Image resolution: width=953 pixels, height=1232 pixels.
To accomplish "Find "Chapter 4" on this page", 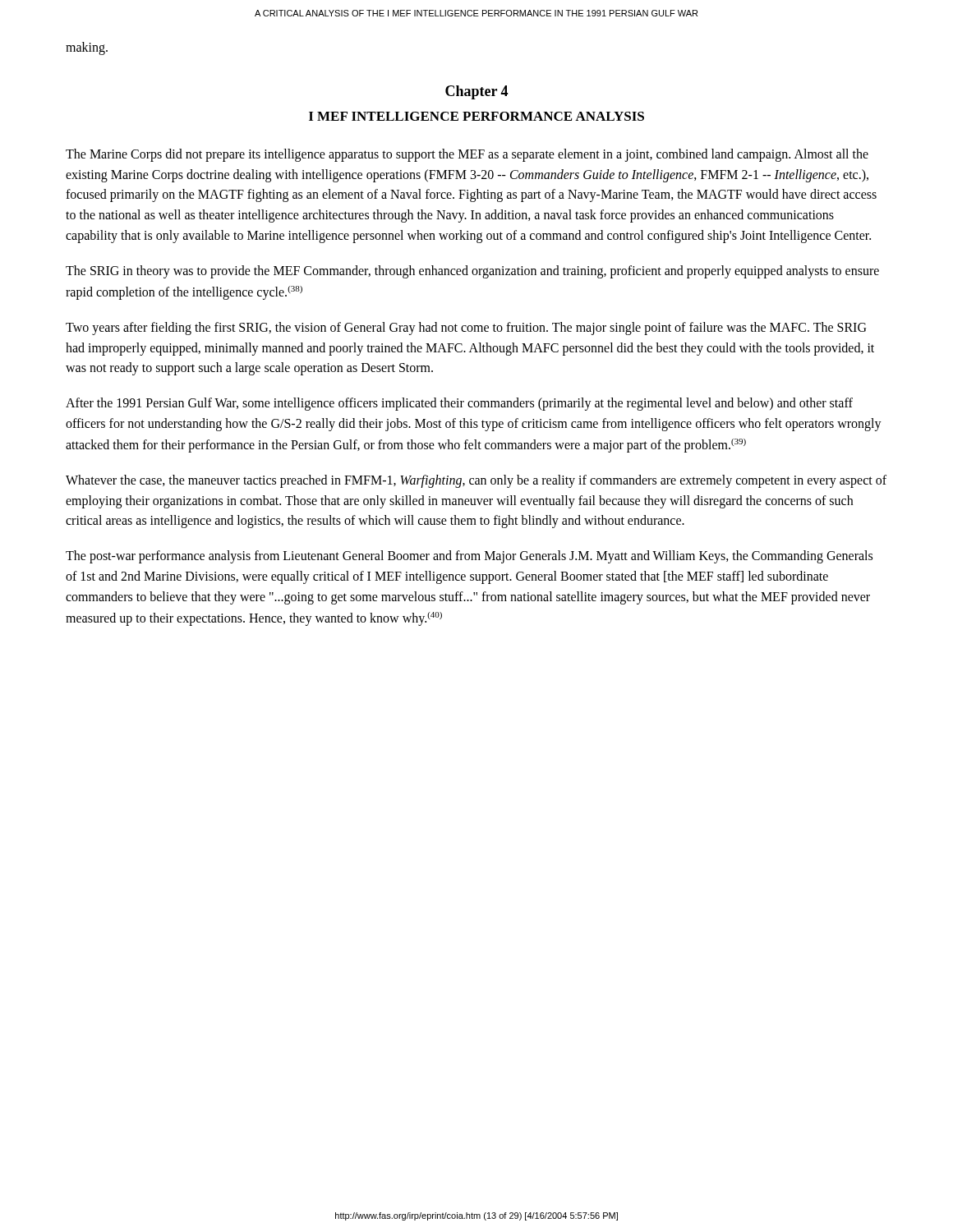I will (x=476, y=91).
